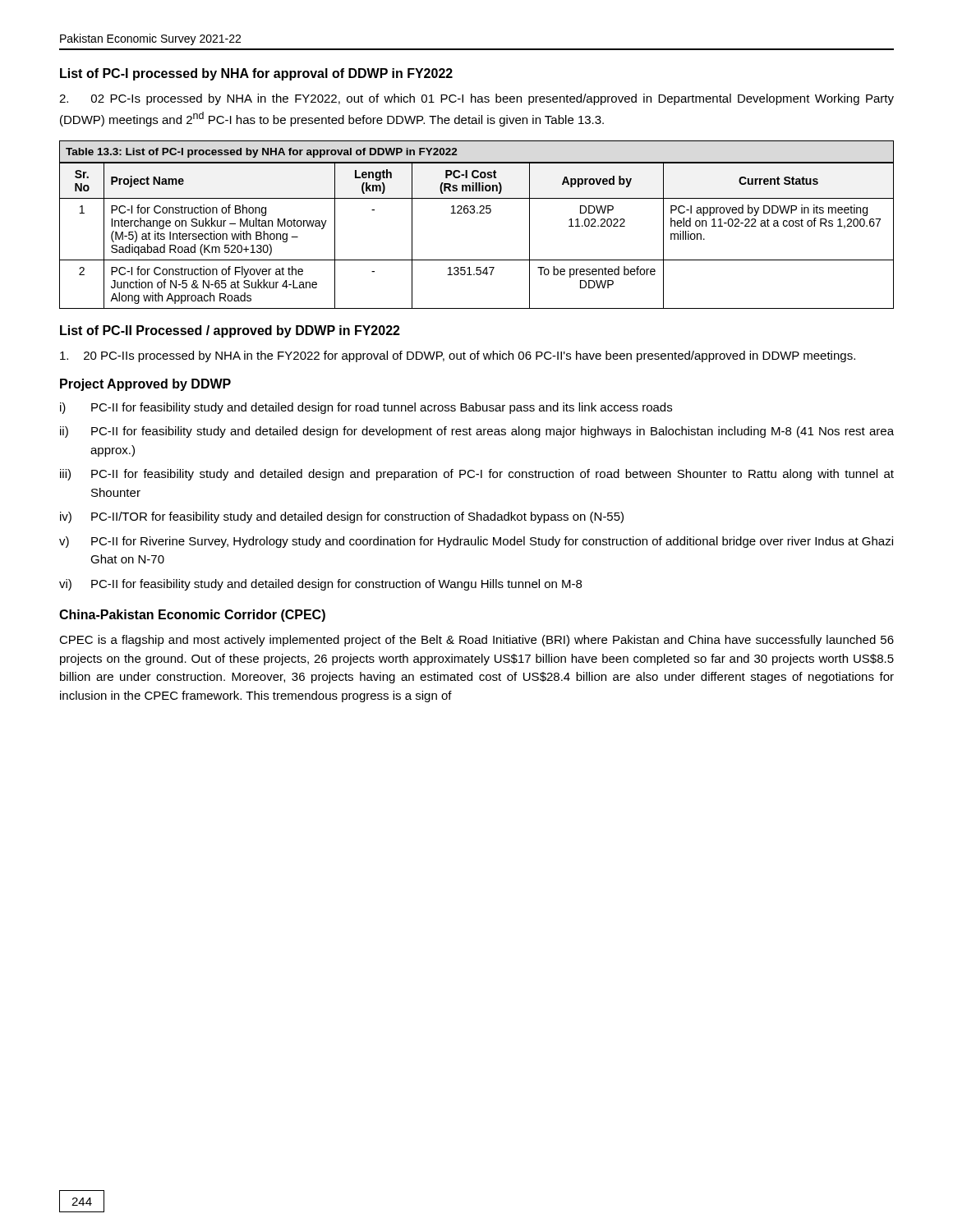
Task: Click on the region starting "CPEC is a flagship and most actively"
Action: [476, 667]
